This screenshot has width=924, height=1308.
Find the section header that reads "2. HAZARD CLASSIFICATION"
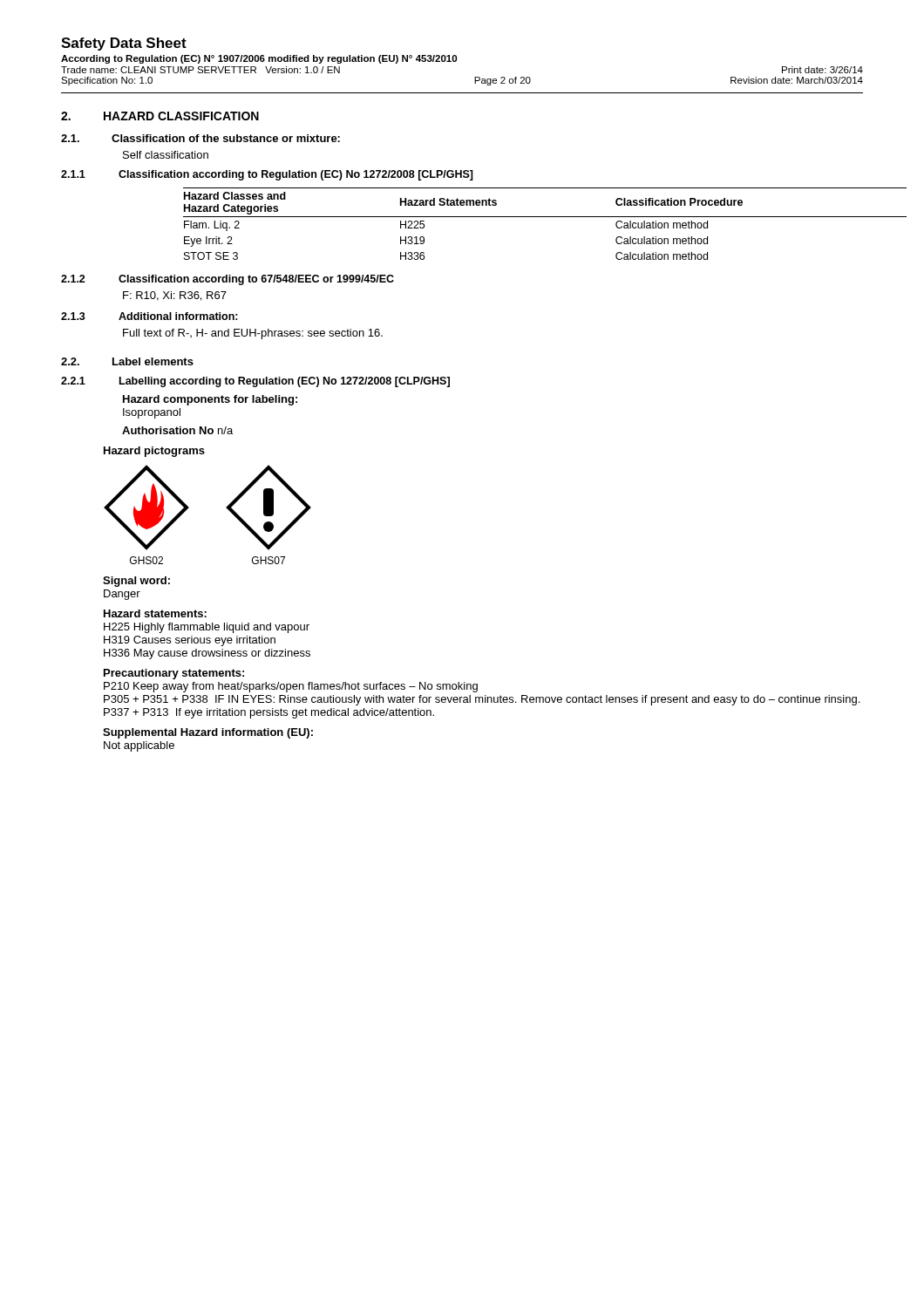[x=160, y=116]
